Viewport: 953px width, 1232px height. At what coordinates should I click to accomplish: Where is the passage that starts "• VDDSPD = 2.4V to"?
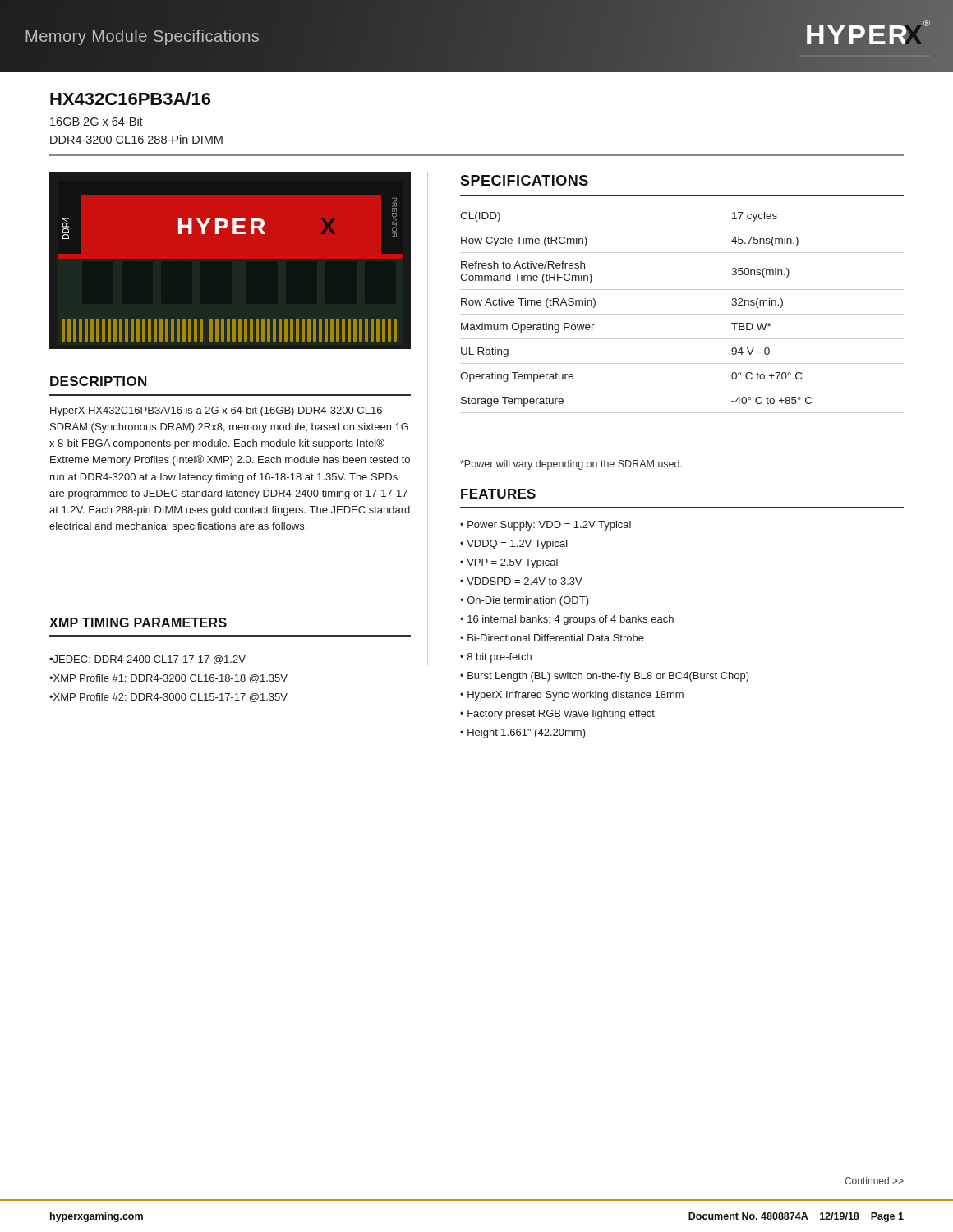coord(521,581)
